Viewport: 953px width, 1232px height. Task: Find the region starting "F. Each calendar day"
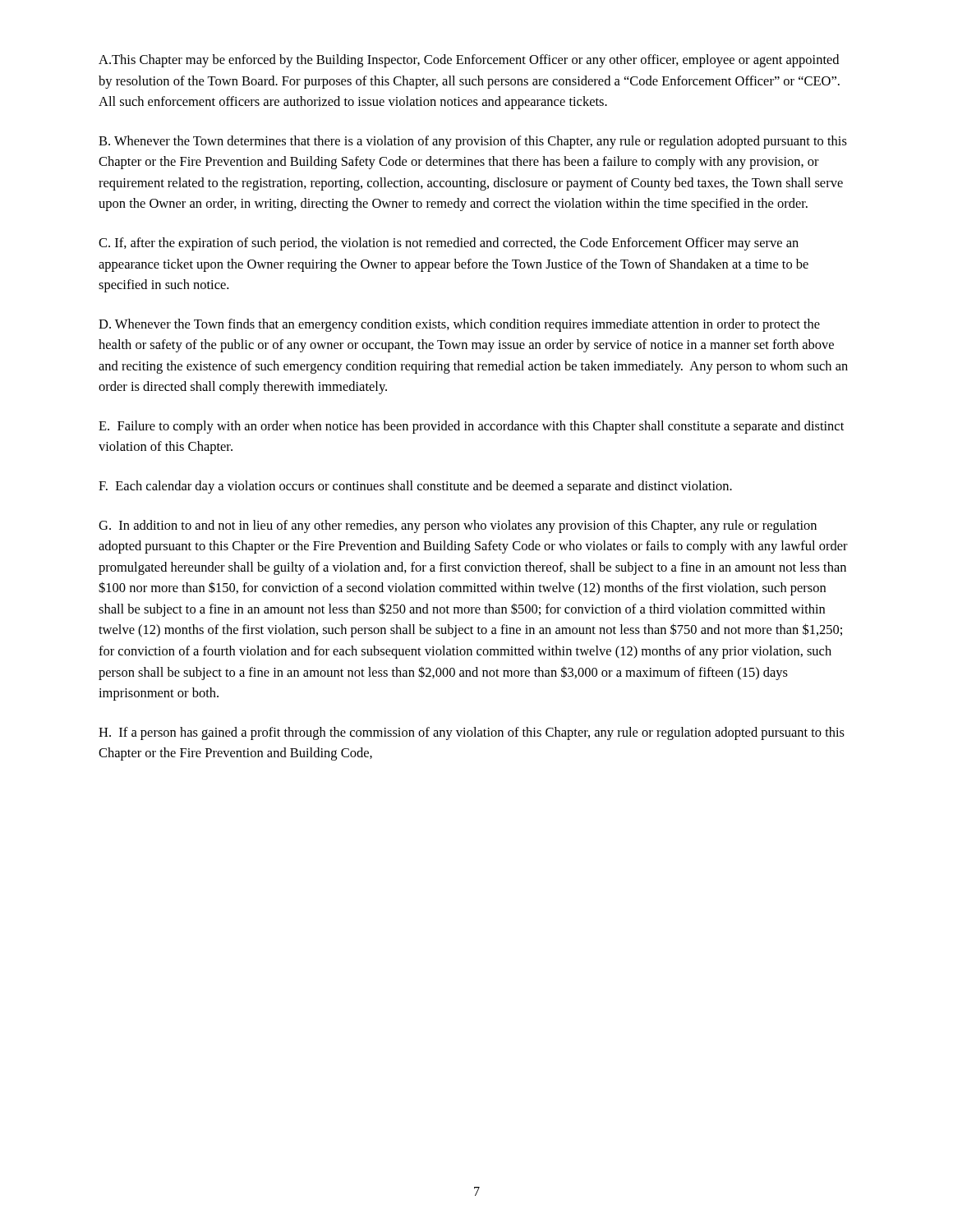click(416, 486)
